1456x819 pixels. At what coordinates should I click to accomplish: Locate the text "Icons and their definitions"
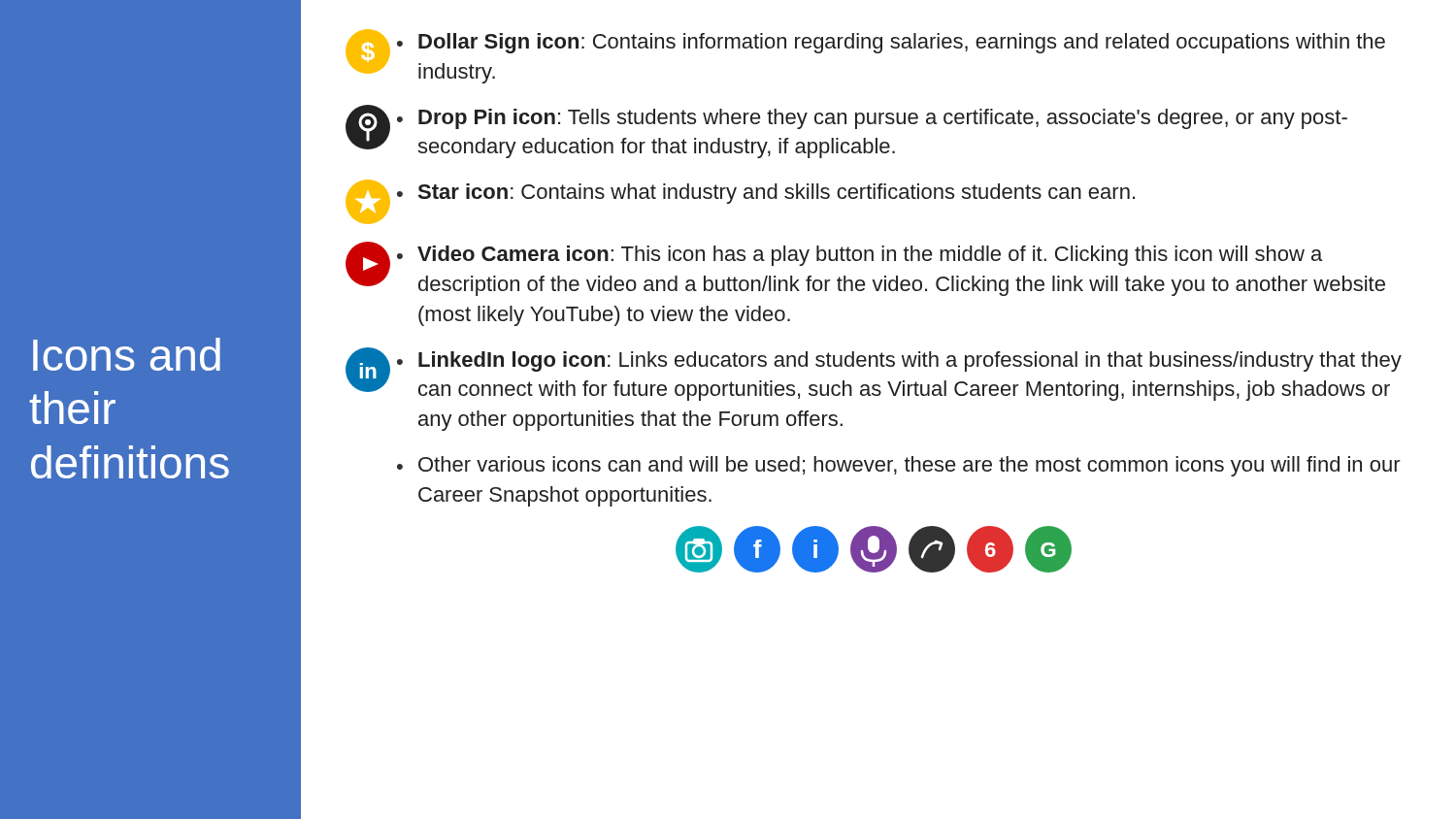130,409
